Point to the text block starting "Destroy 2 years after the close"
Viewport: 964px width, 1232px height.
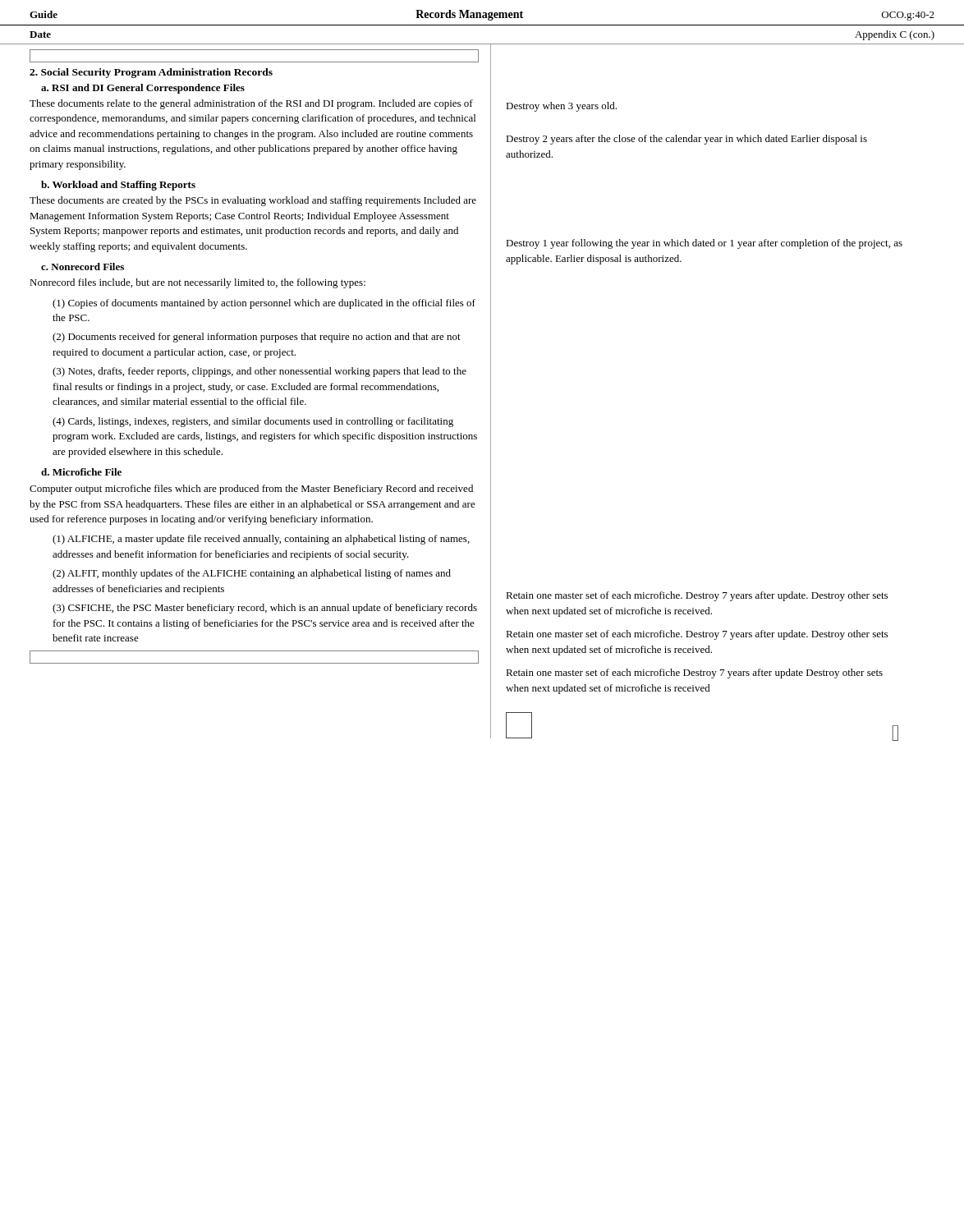(x=686, y=146)
